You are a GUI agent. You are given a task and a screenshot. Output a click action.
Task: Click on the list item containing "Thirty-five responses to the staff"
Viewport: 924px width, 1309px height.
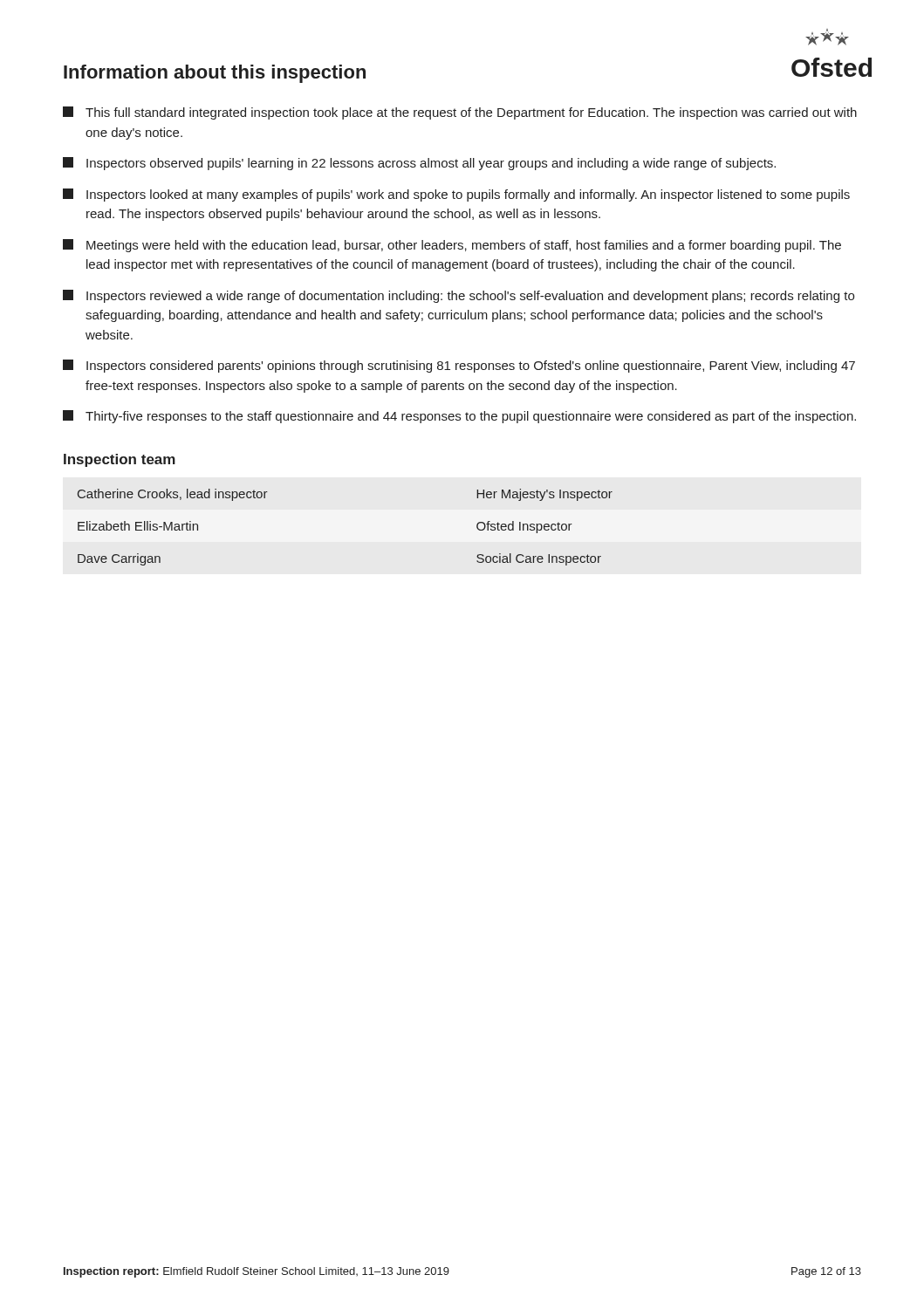(462, 417)
